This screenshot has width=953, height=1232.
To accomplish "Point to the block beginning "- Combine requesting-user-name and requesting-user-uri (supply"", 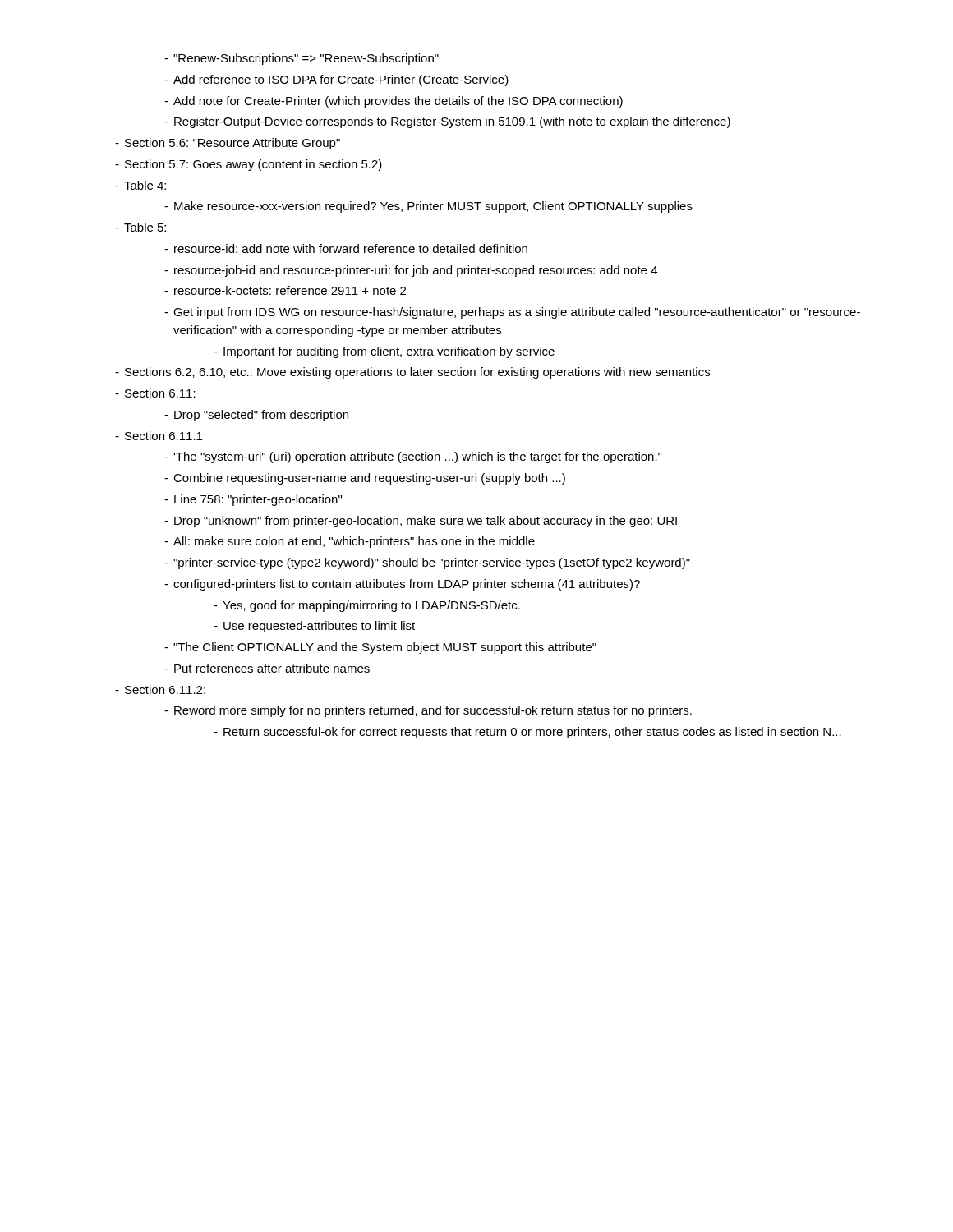I will coord(526,478).
